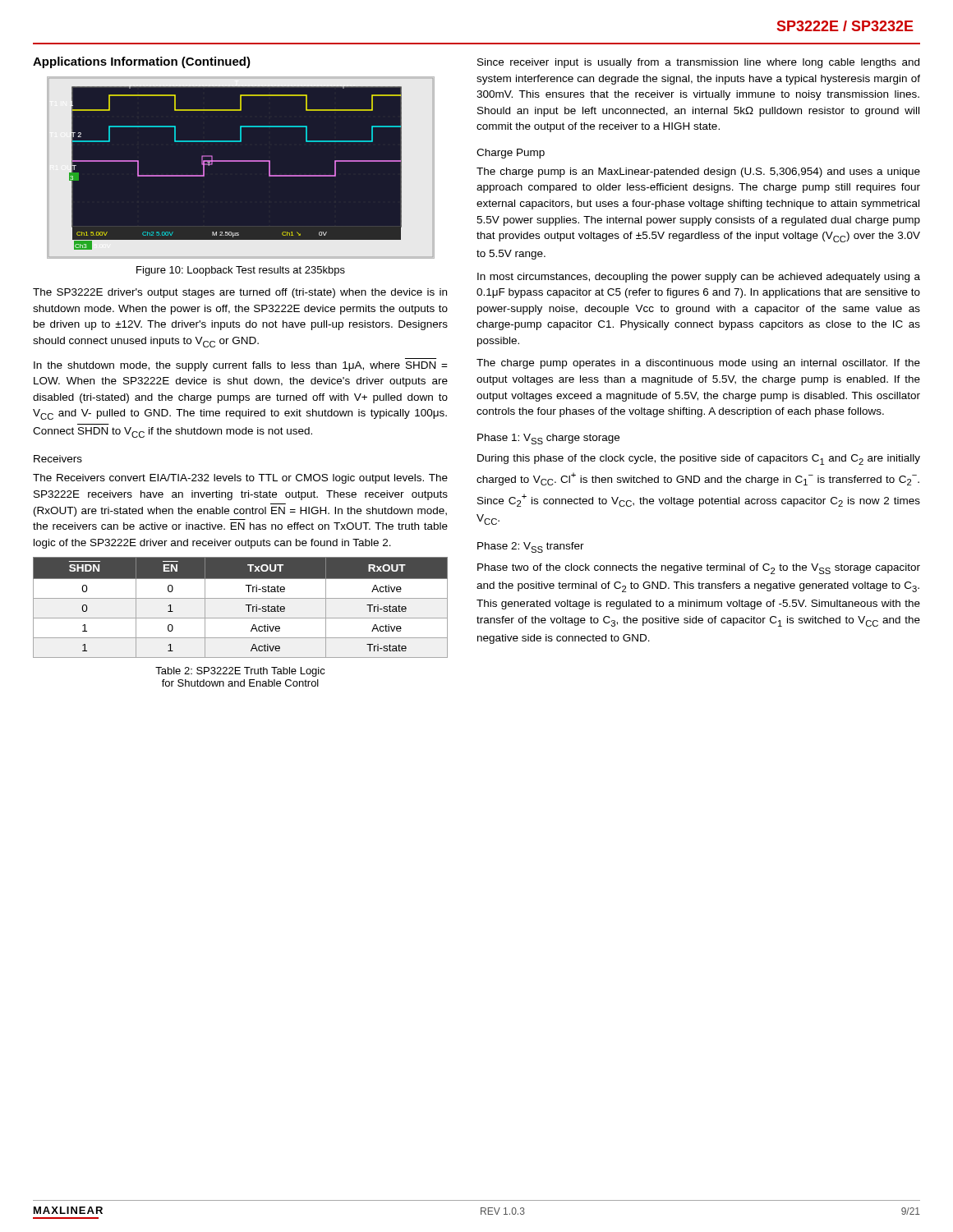Where does it say "Phase 1: VSS charge storage"?
Screen dimensions: 1232x953
548,438
